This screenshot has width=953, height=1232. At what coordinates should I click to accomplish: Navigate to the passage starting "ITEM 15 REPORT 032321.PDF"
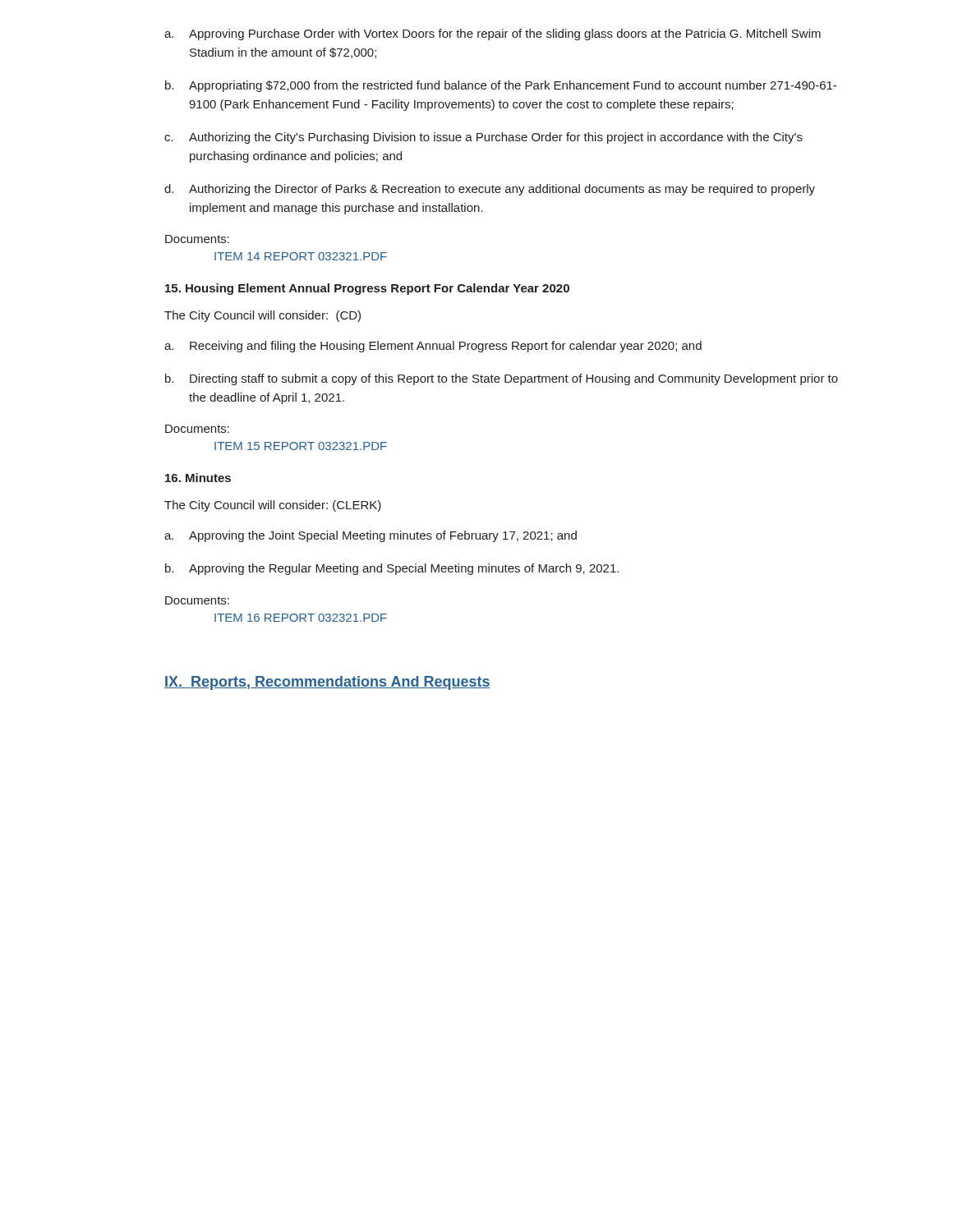pos(301,446)
